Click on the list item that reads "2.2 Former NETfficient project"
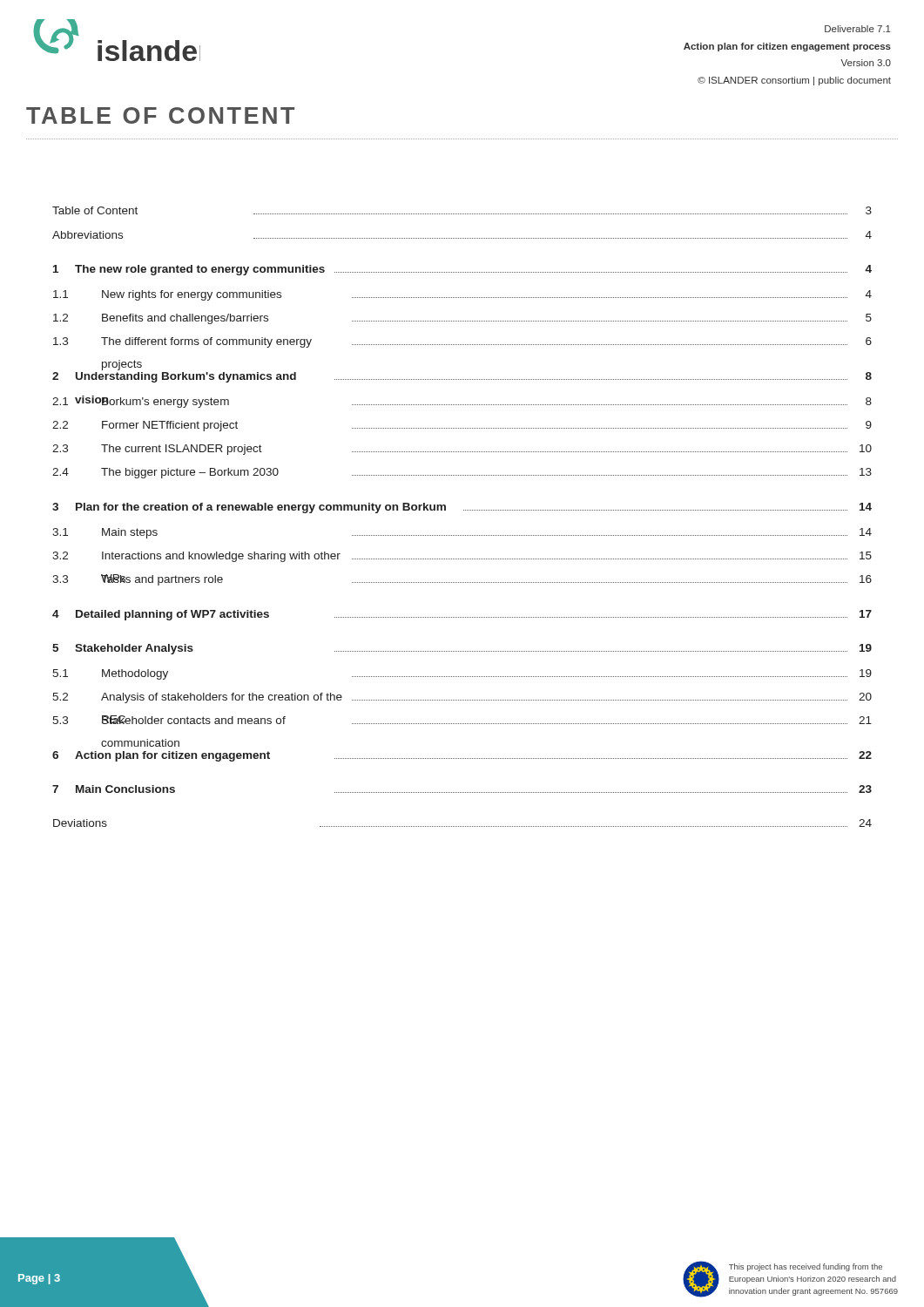Image resolution: width=924 pixels, height=1307 pixels. click(x=462, y=425)
